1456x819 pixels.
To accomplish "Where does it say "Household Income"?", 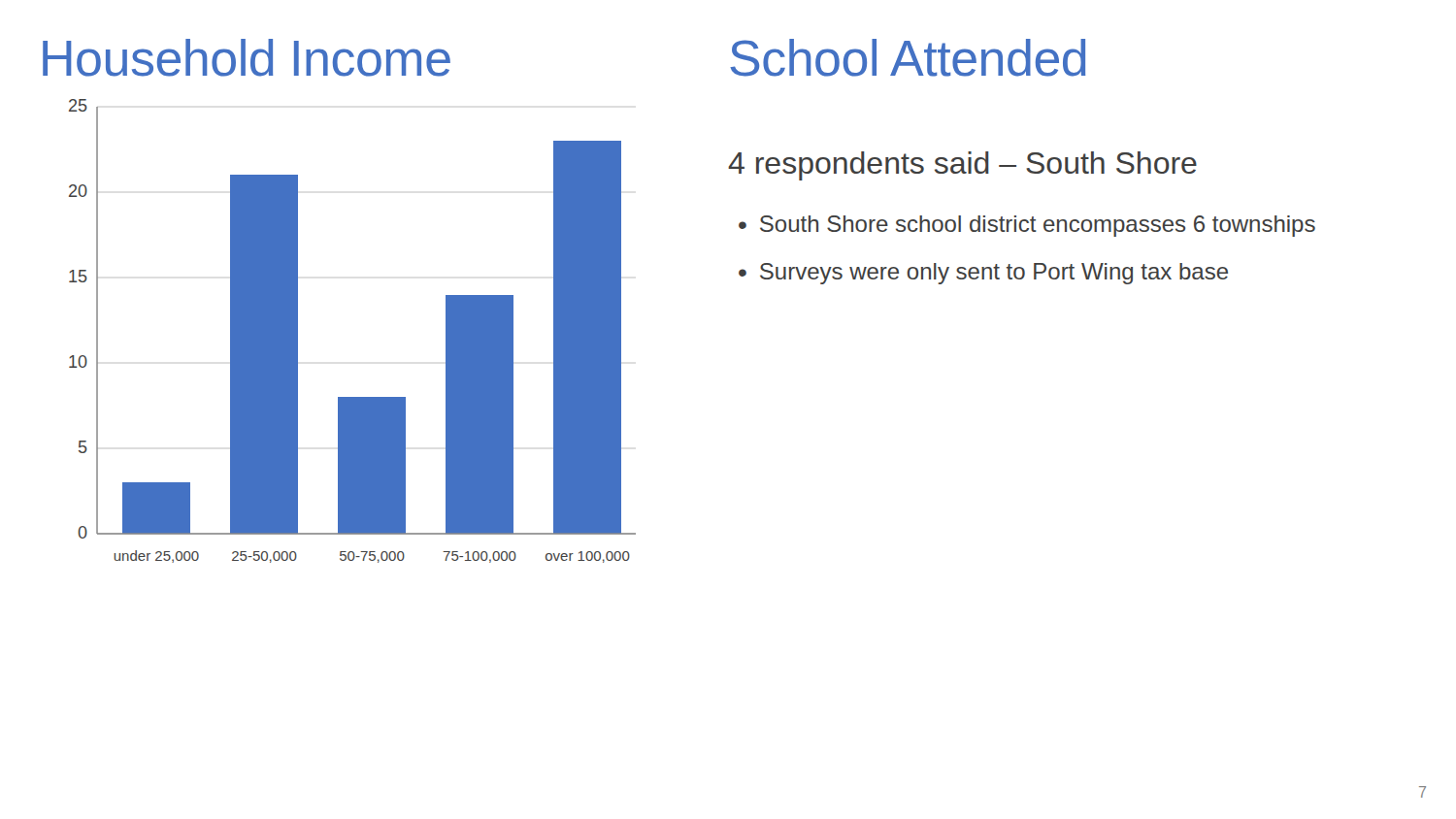I will pyautogui.click(x=245, y=58).
